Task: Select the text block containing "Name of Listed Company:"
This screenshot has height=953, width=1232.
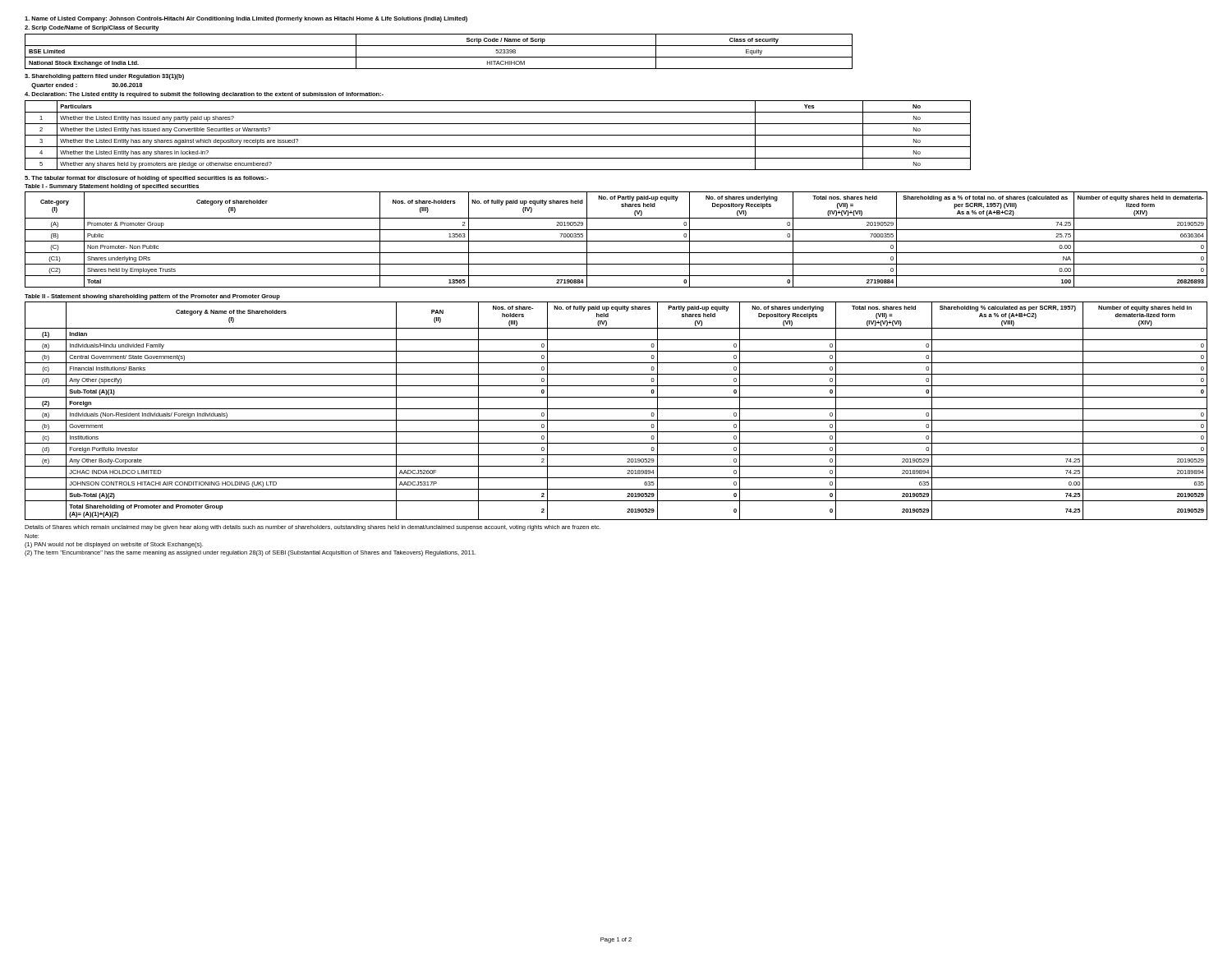Action: [246, 18]
